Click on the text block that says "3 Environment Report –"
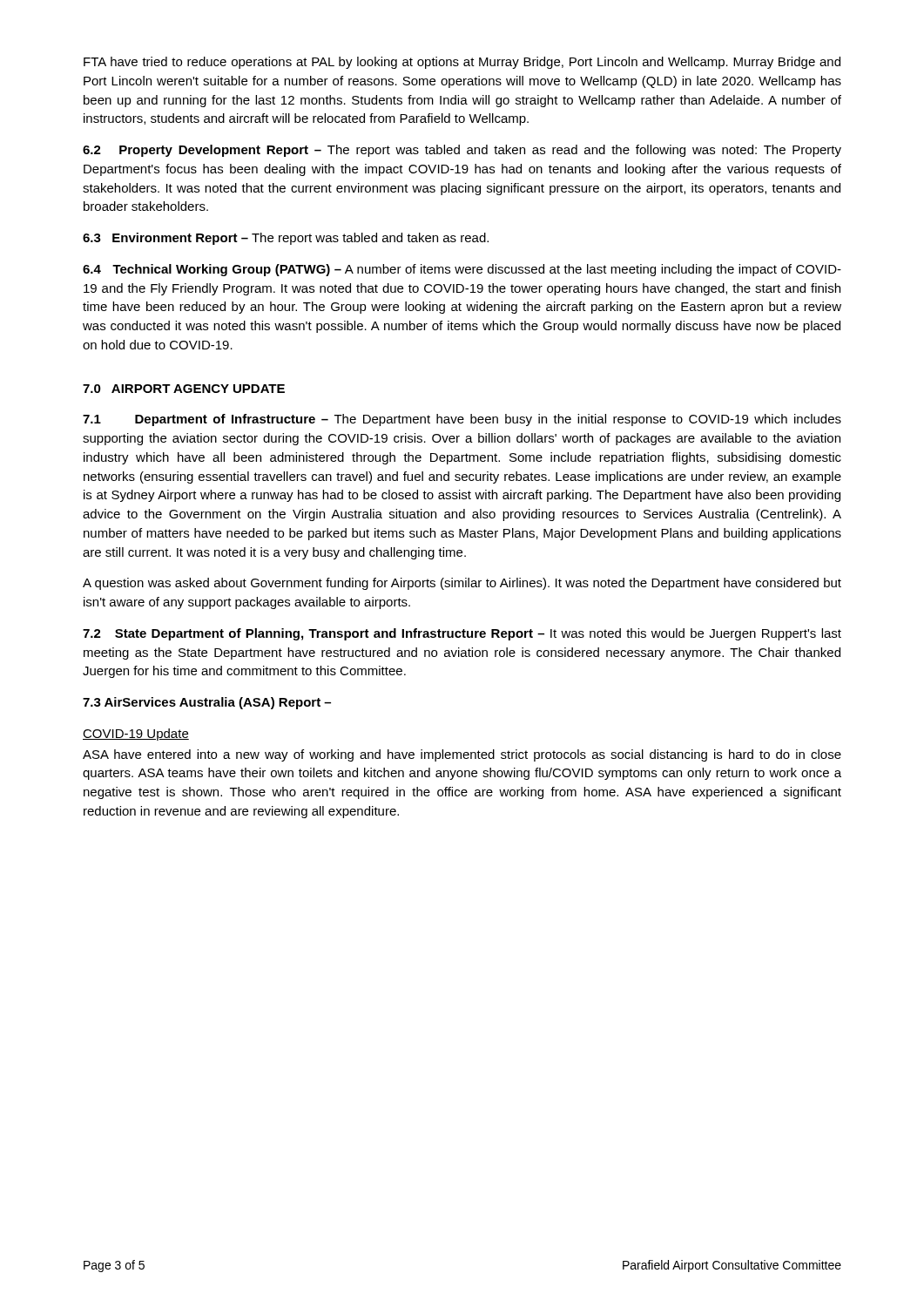Image resolution: width=924 pixels, height=1307 pixels. click(x=286, y=237)
